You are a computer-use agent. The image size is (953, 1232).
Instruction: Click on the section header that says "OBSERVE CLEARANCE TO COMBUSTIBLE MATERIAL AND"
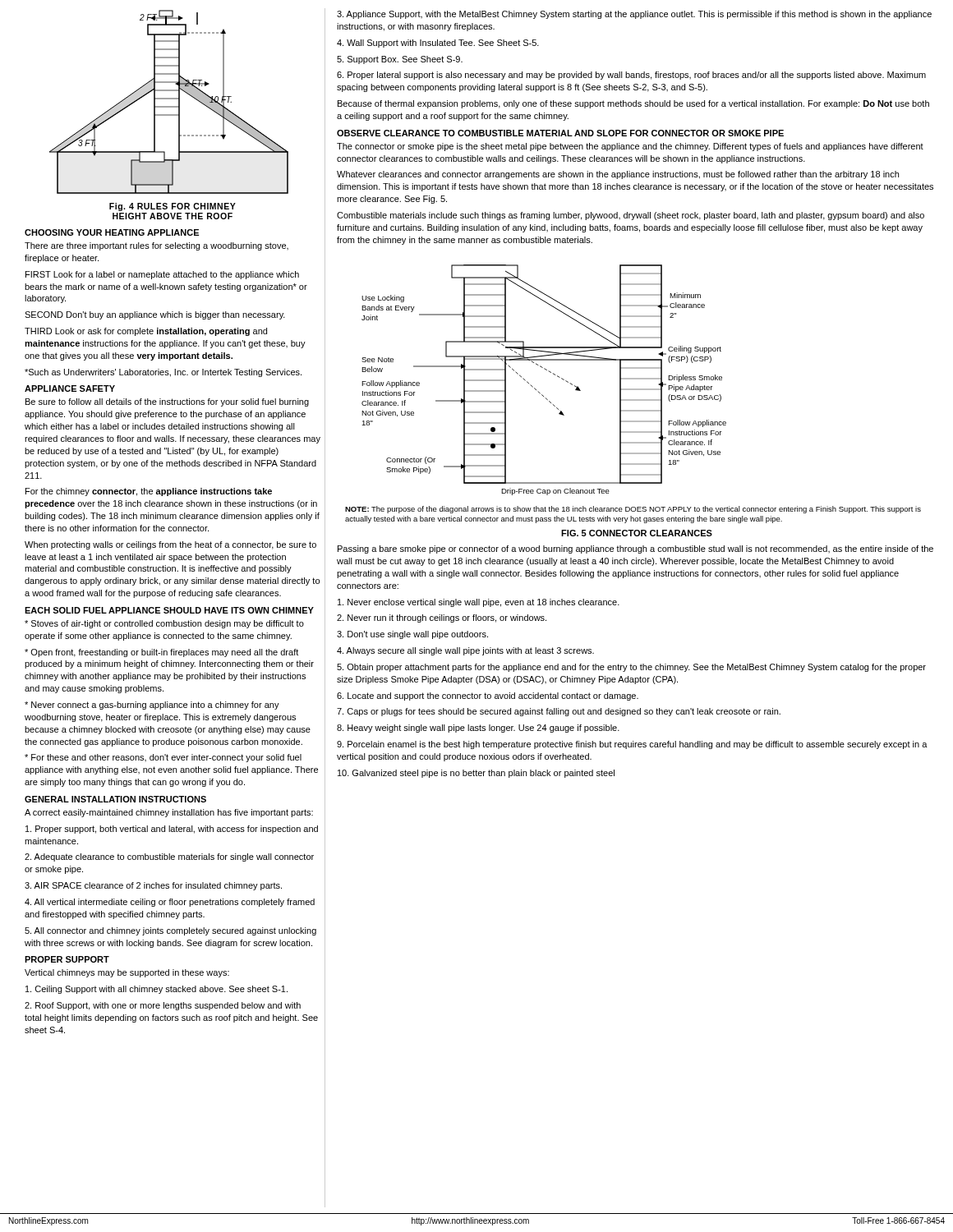pos(560,133)
